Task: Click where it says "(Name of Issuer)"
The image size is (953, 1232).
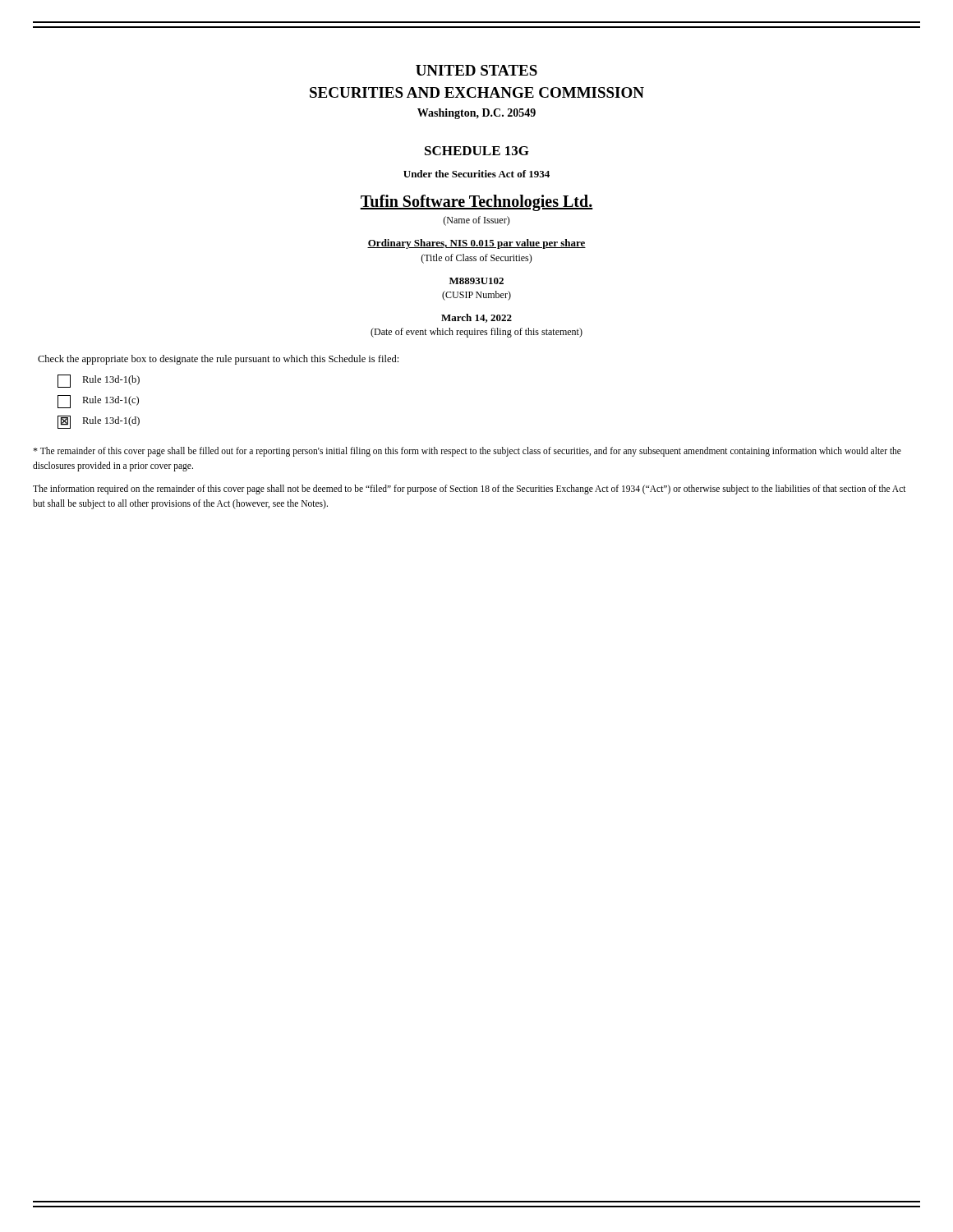Action: [476, 220]
